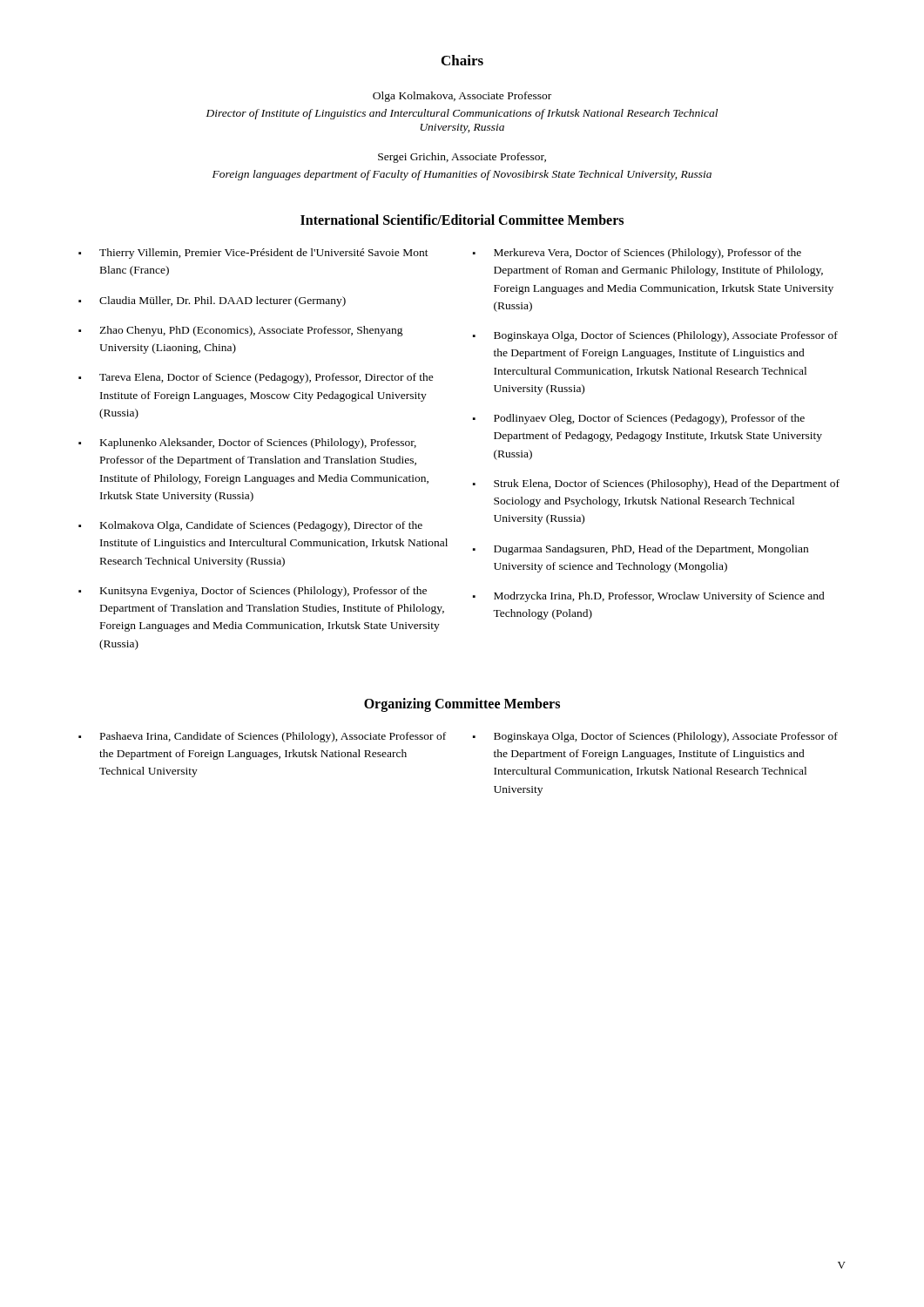Image resolution: width=924 pixels, height=1307 pixels.
Task: Click on the list item with the text "Zhao Chenyu, PhD (Economics),"
Action: pos(265,339)
